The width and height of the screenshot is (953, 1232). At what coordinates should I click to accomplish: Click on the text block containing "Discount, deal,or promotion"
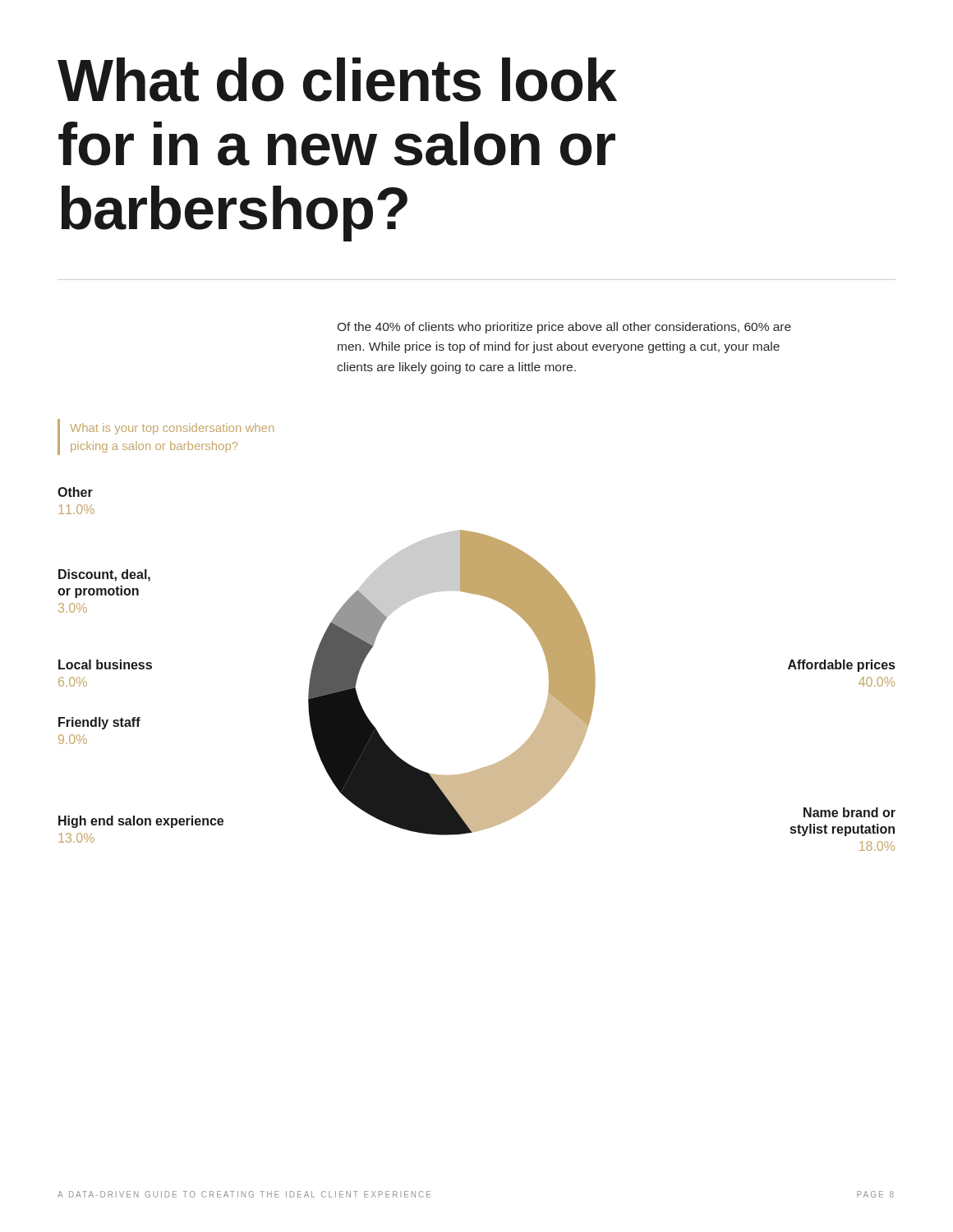(x=104, y=591)
